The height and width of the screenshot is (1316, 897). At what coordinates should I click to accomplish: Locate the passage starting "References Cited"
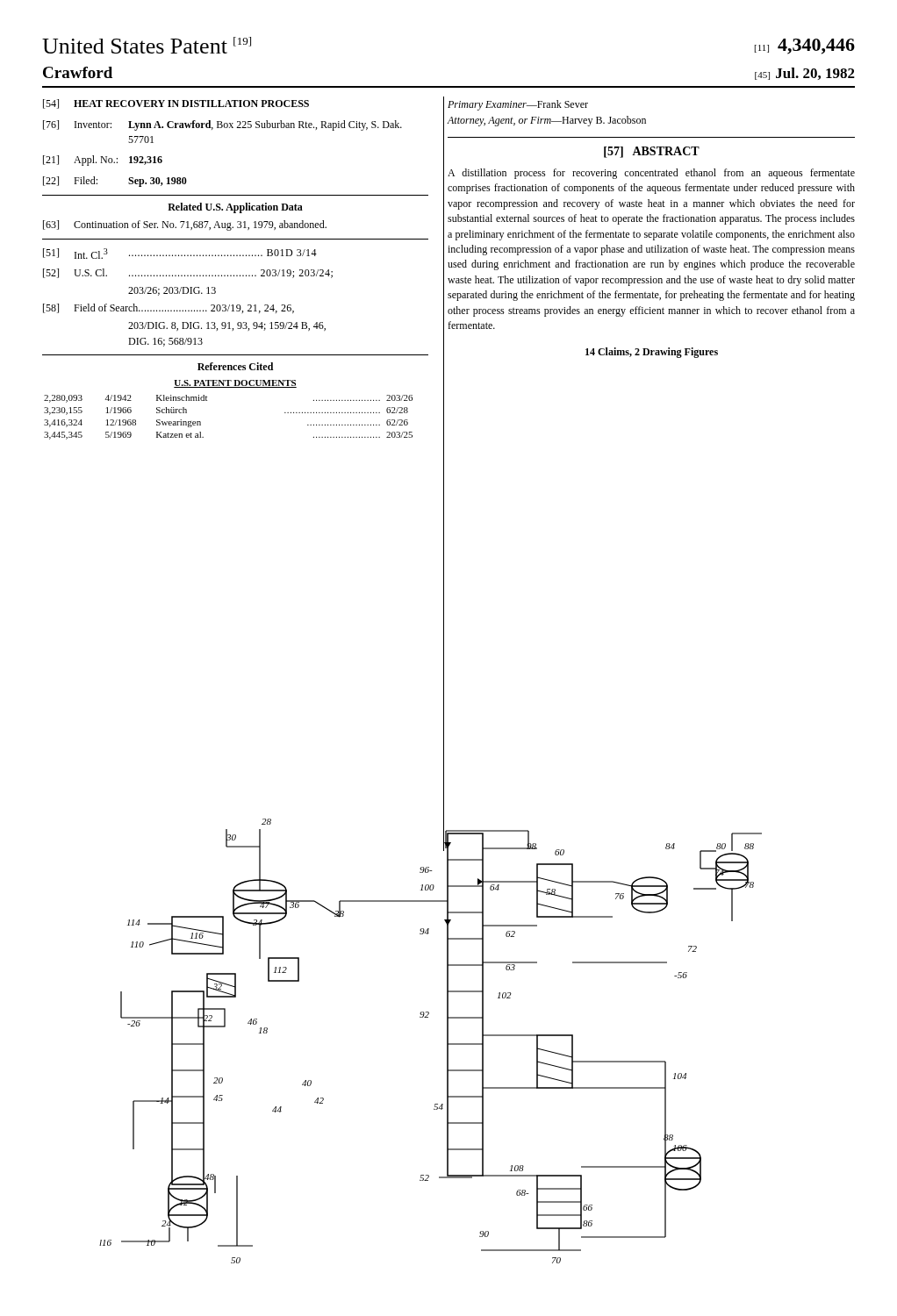pyautogui.click(x=235, y=367)
